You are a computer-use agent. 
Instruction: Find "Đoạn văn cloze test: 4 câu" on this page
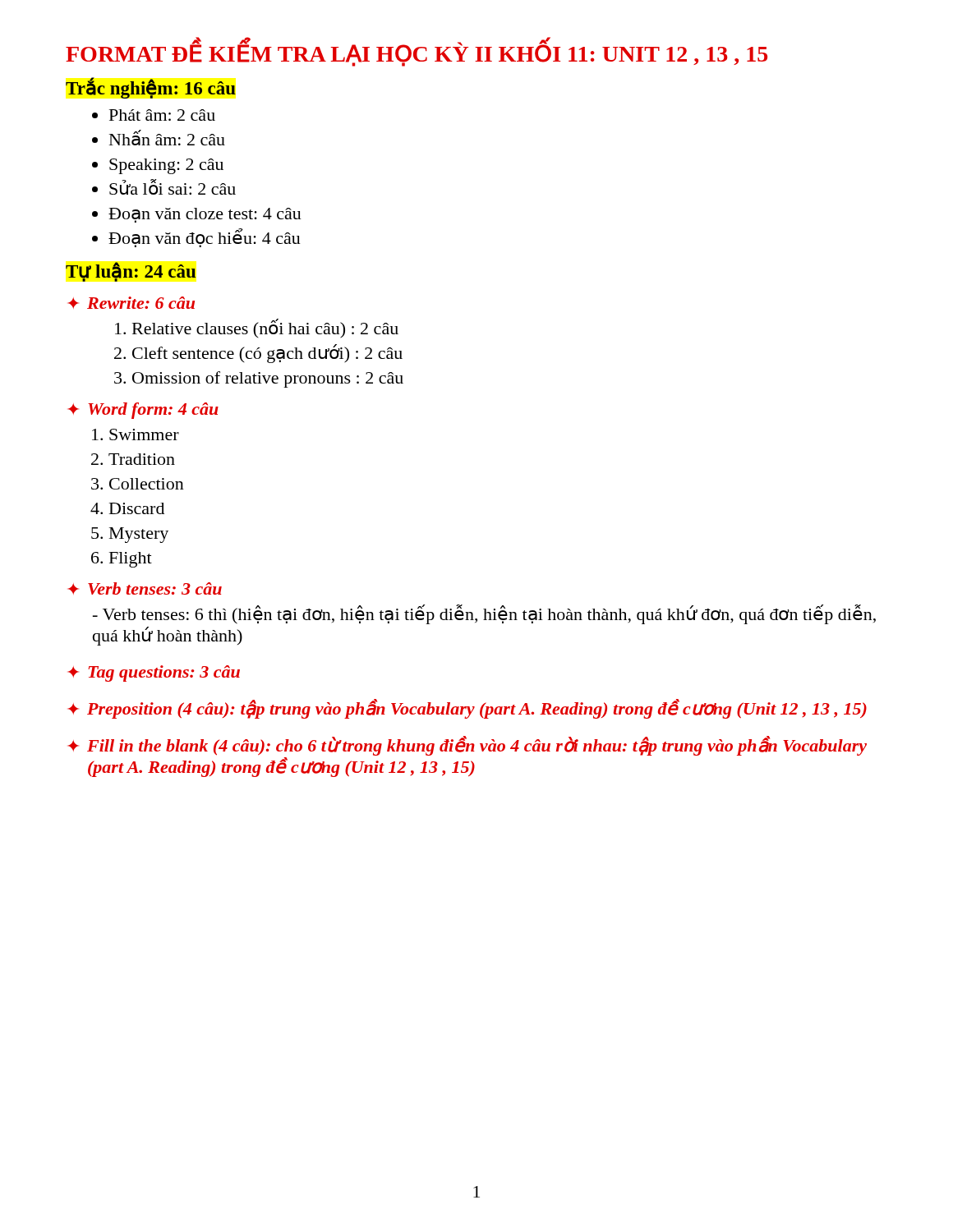pyautogui.click(x=205, y=213)
